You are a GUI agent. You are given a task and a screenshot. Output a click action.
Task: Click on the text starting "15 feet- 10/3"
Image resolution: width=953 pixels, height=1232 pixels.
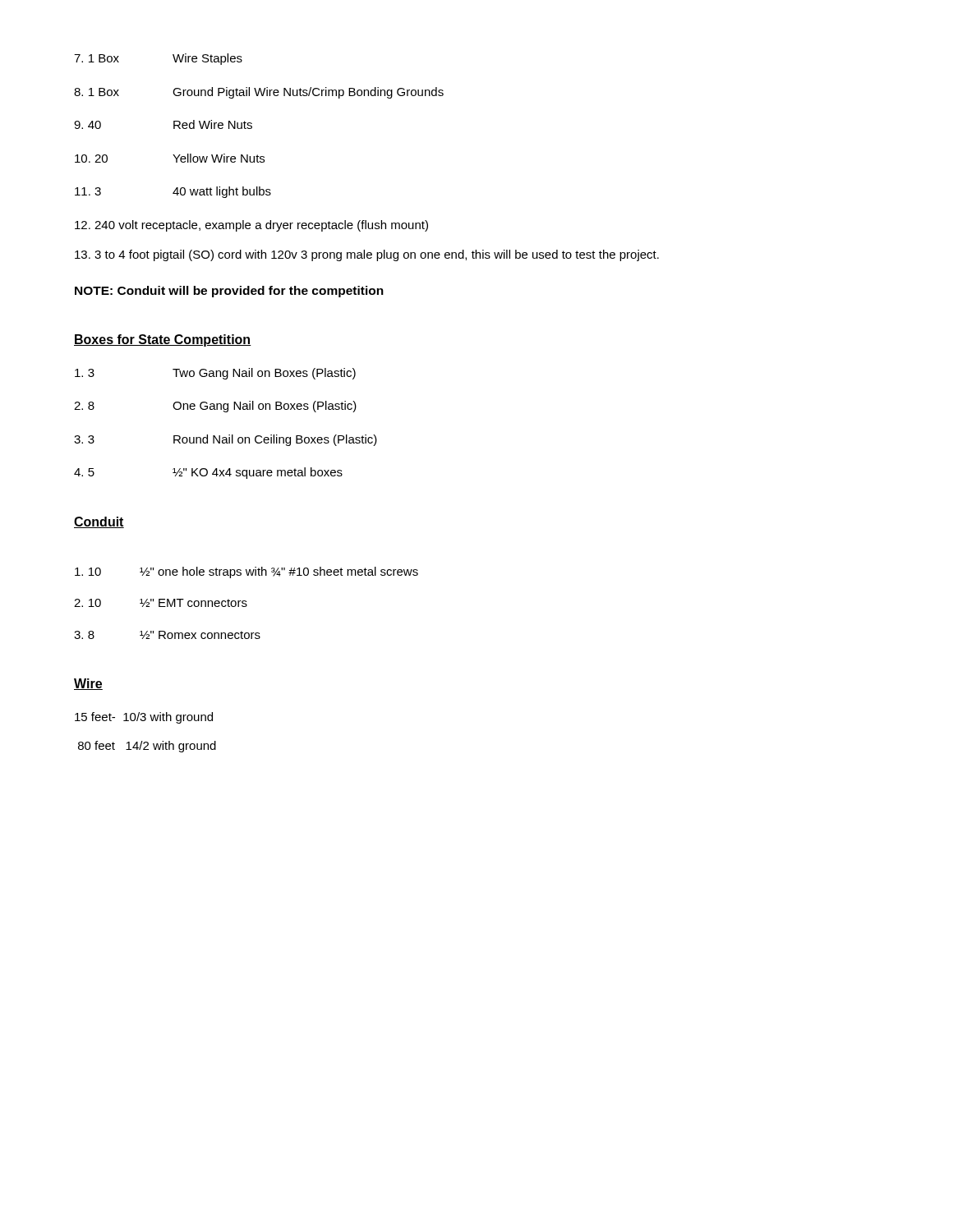tap(144, 717)
